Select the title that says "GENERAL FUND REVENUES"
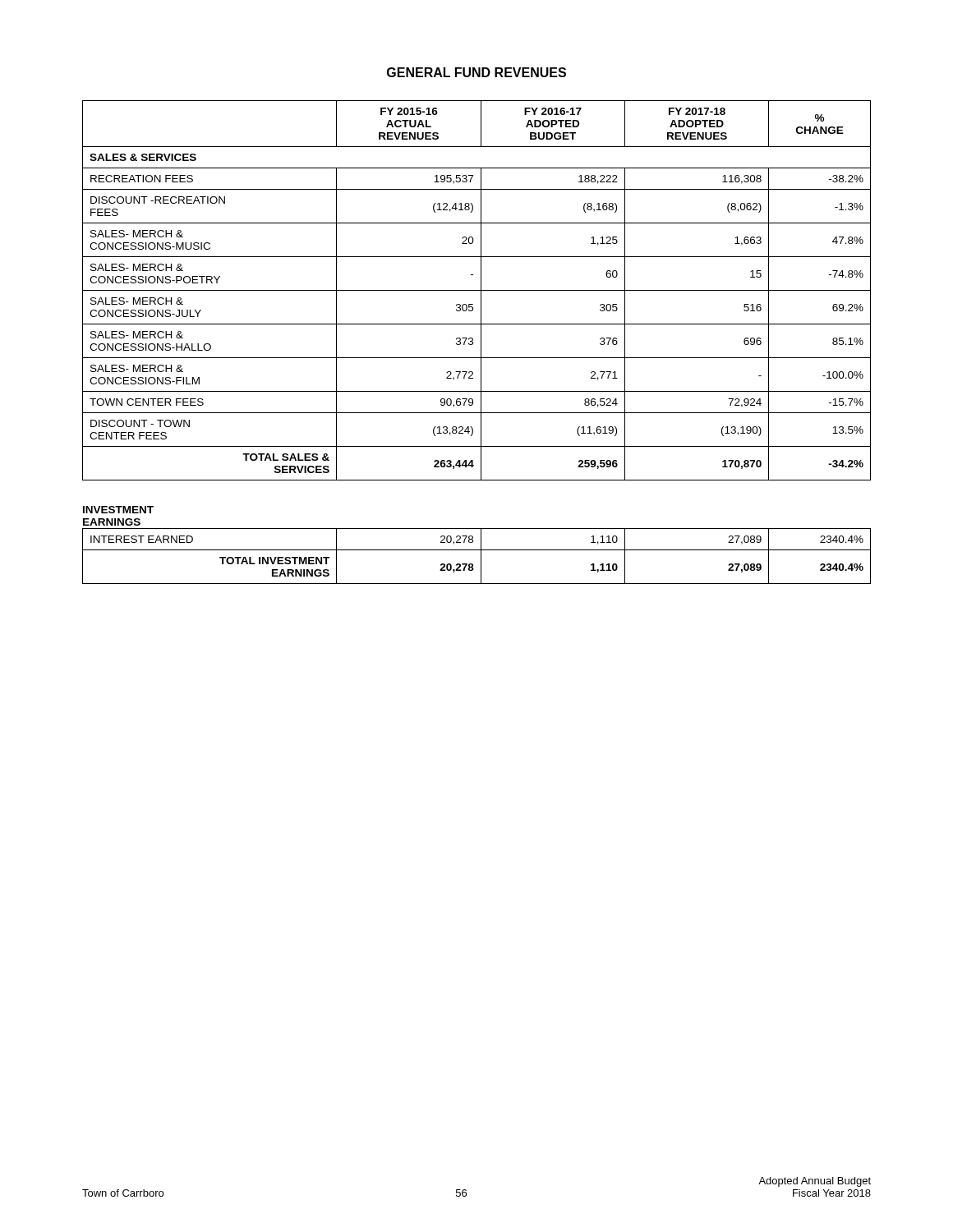Viewport: 953px width, 1232px height. click(476, 73)
